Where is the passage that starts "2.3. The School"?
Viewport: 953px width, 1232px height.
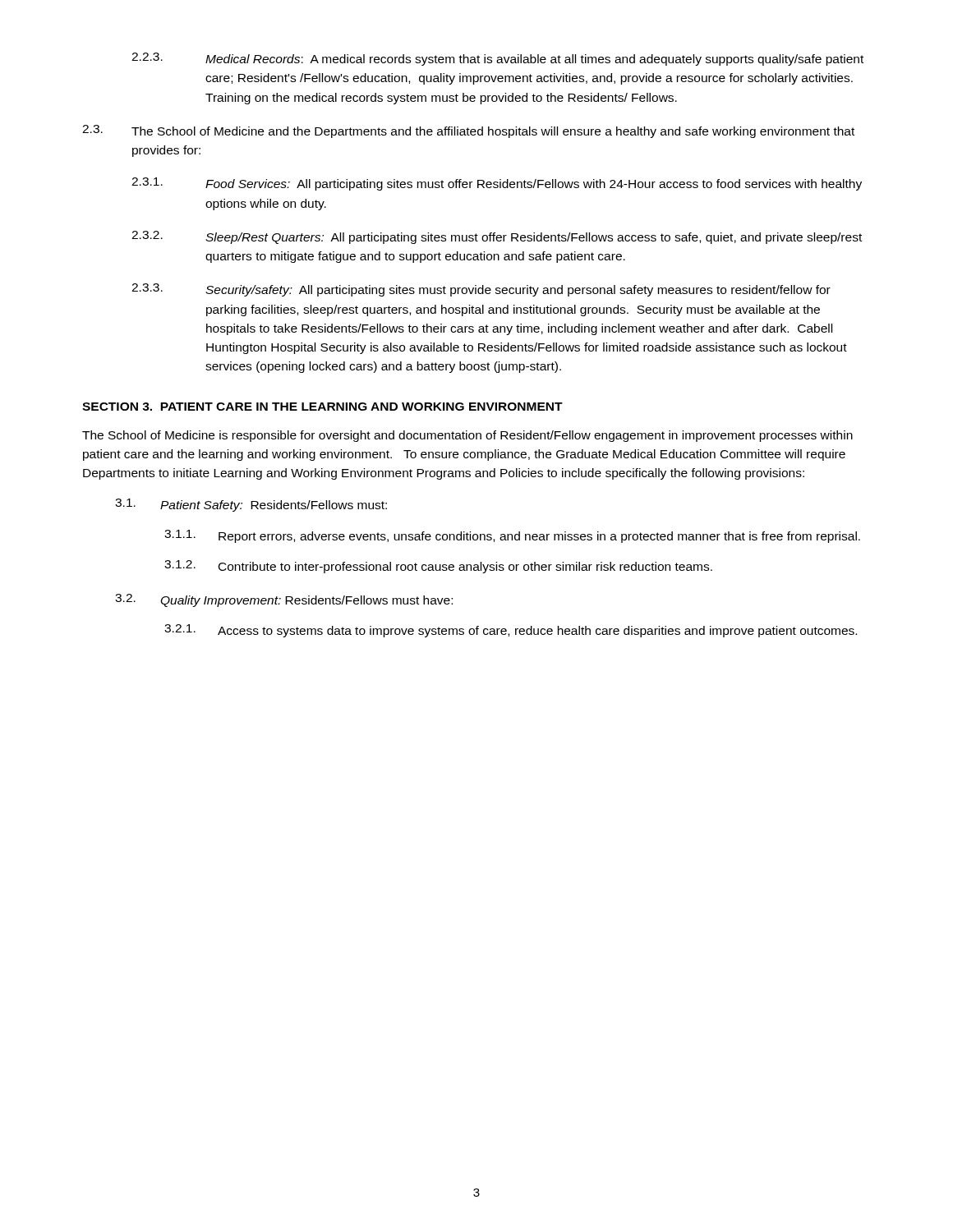(476, 140)
